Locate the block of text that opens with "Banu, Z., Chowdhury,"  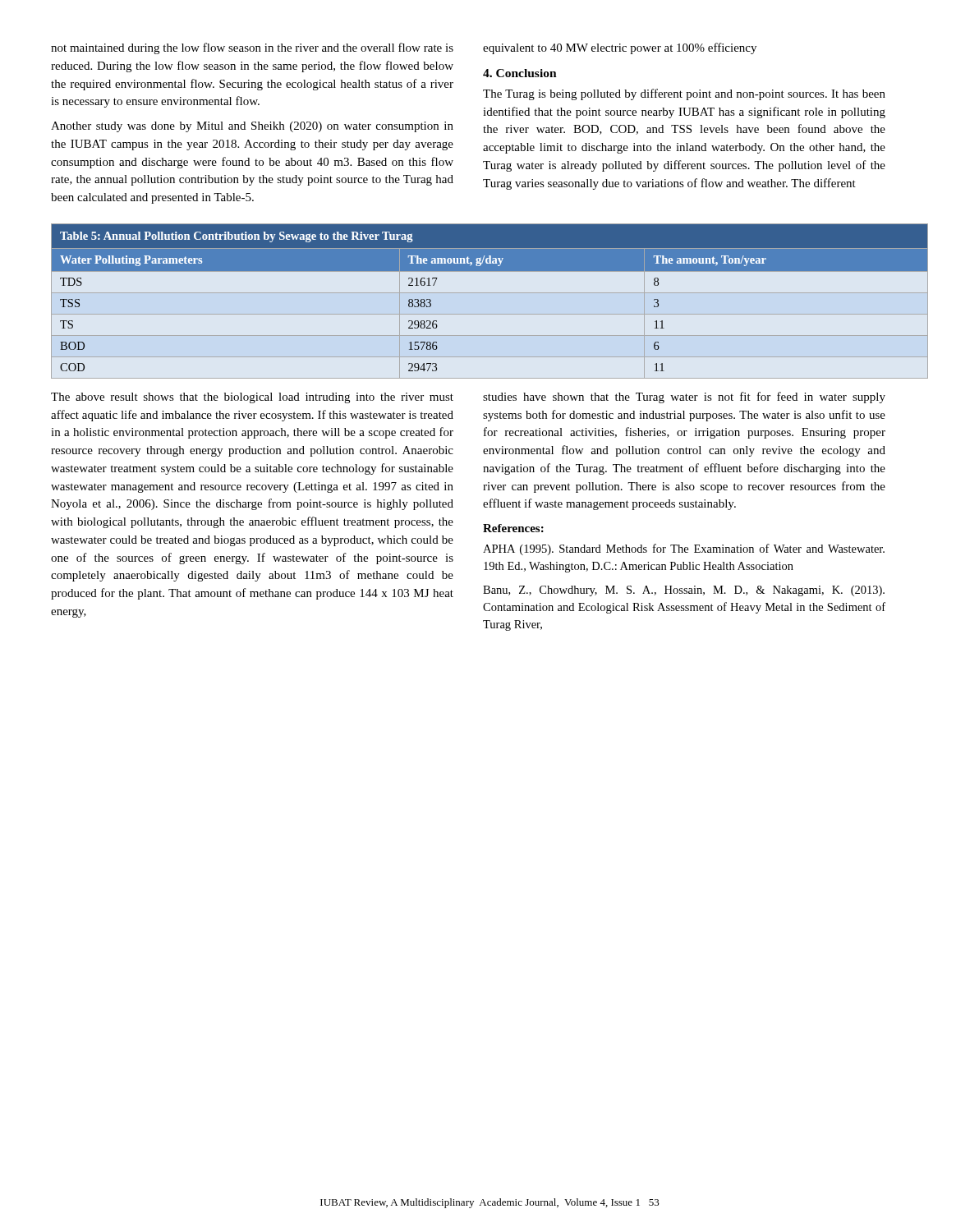pyautogui.click(x=684, y=607)
